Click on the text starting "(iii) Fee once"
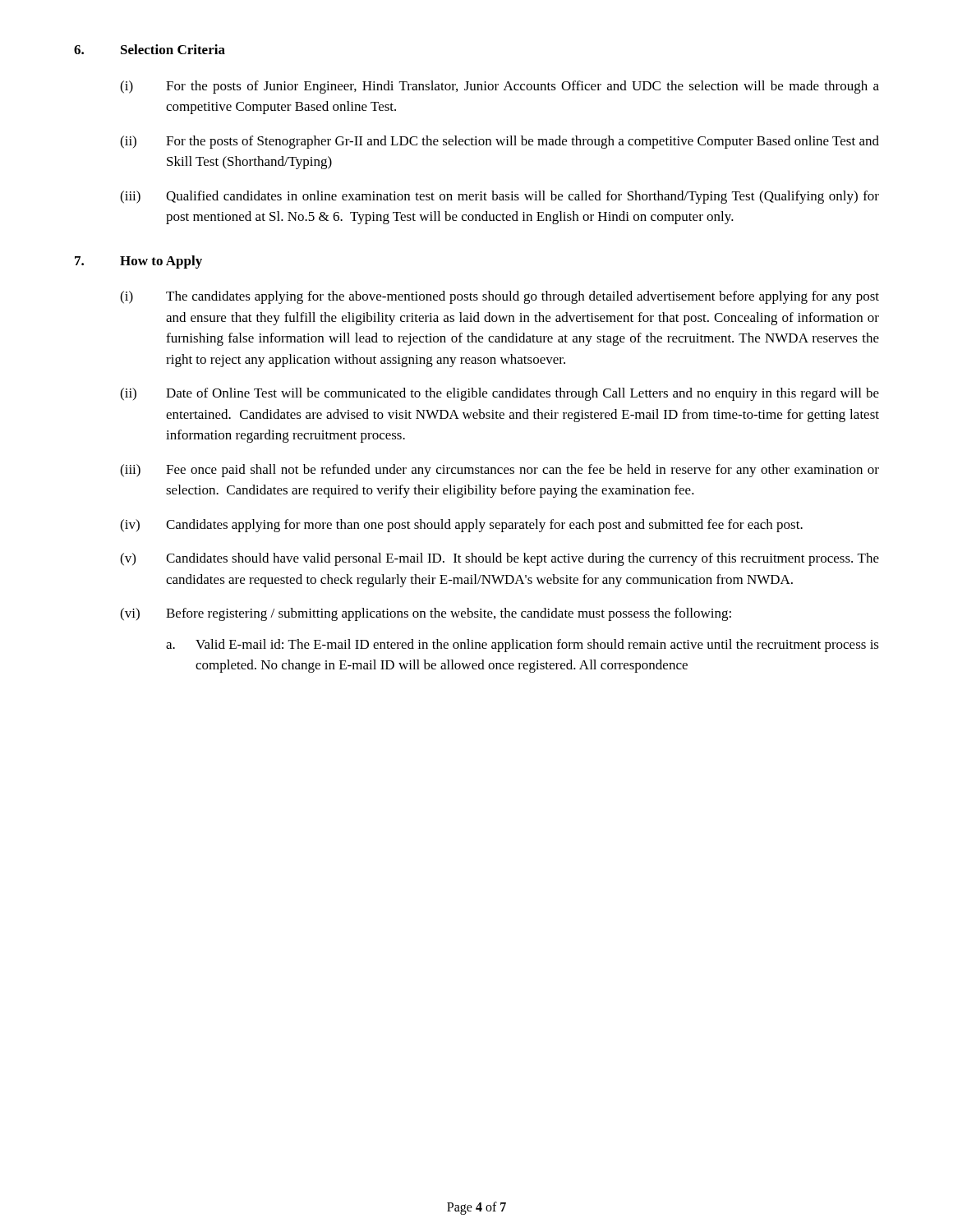The height and width of the screenshot is (1232, 953). click(x=500, y=480)
